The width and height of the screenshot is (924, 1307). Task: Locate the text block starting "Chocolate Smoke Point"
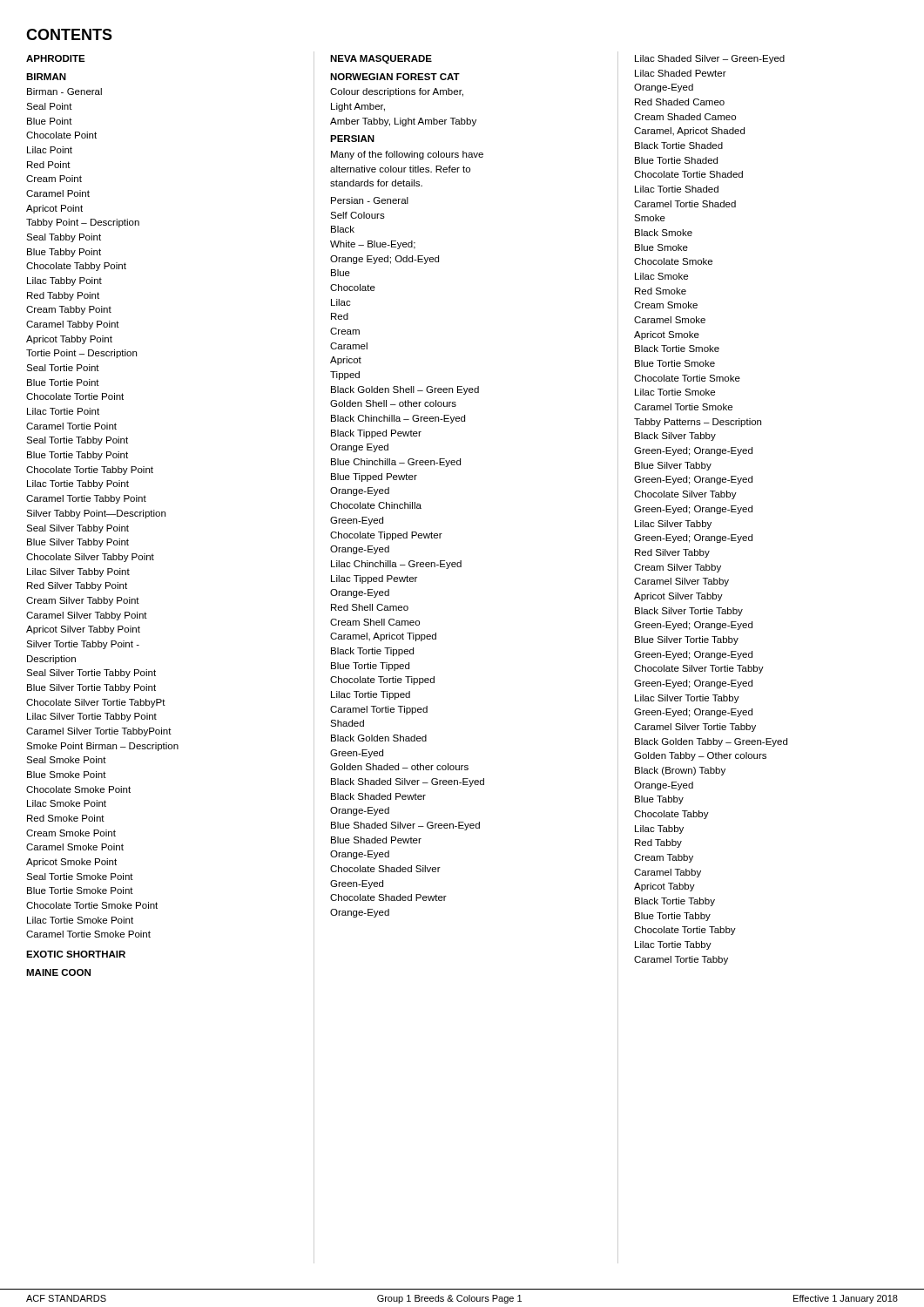pos(78,789)
